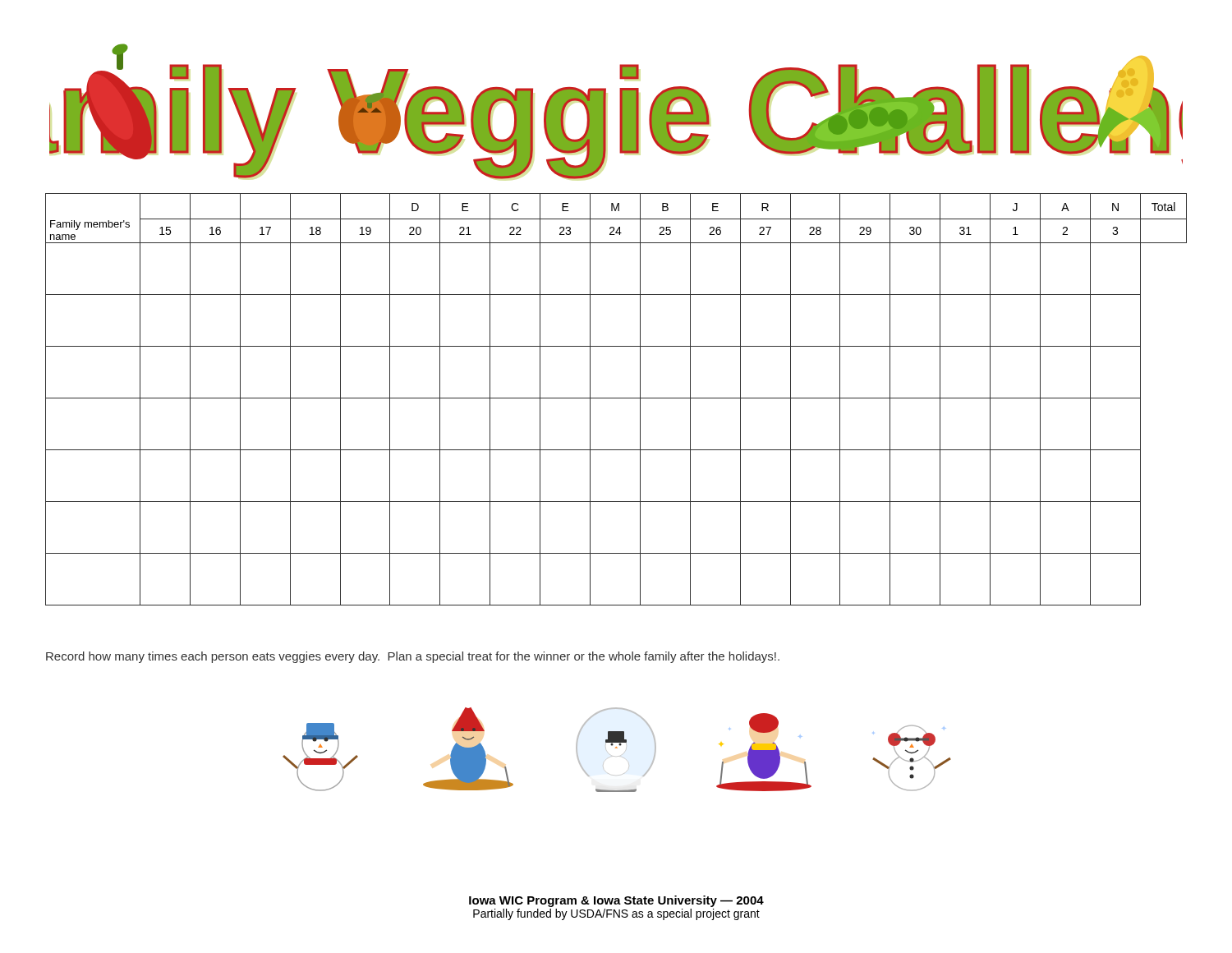1232x953 pixels.
Task: Find the text starting "Record how many"
Action: (x=413, y=656)
